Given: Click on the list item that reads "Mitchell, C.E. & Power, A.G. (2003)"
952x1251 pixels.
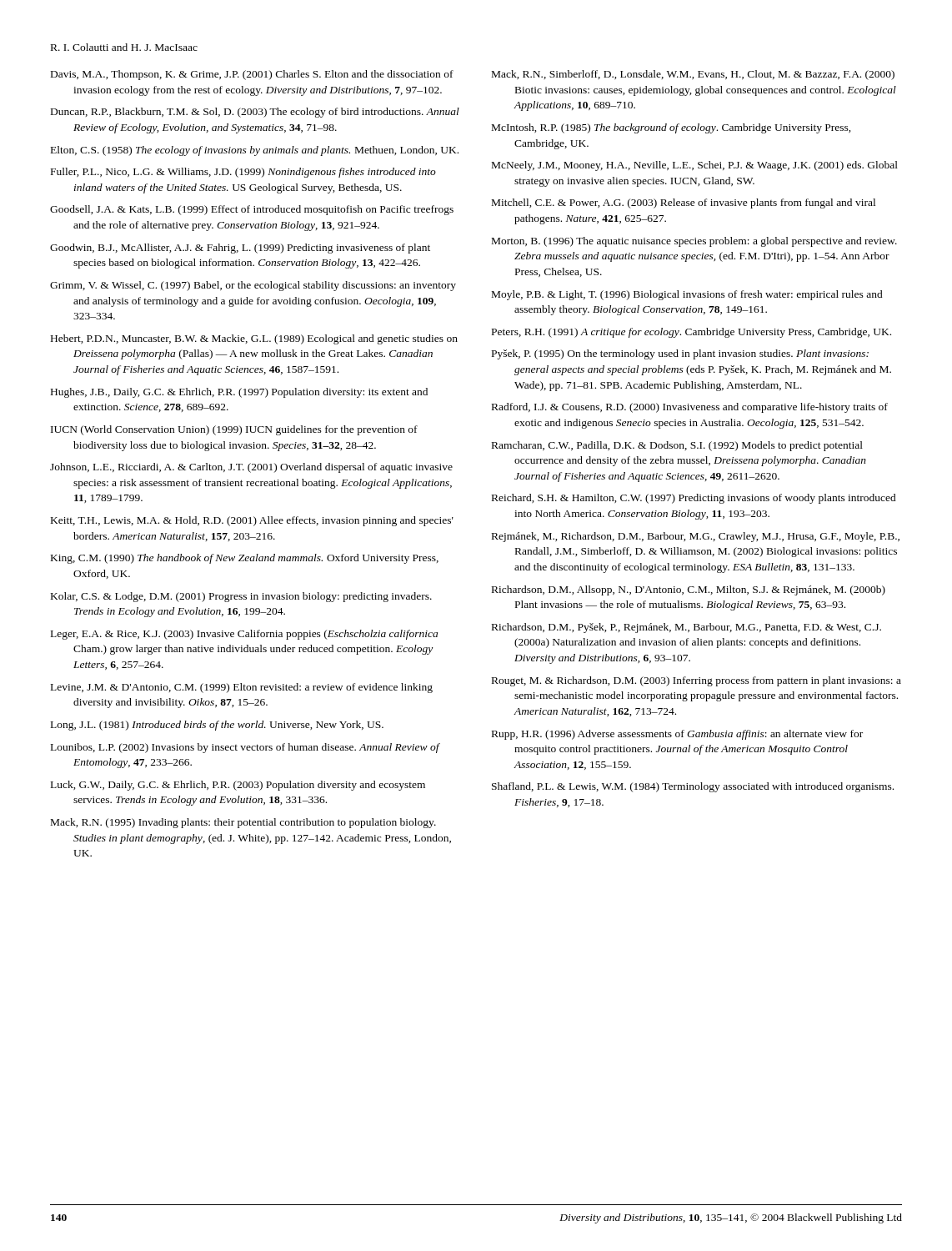Looking at the screenshot, I should point(683,210).
